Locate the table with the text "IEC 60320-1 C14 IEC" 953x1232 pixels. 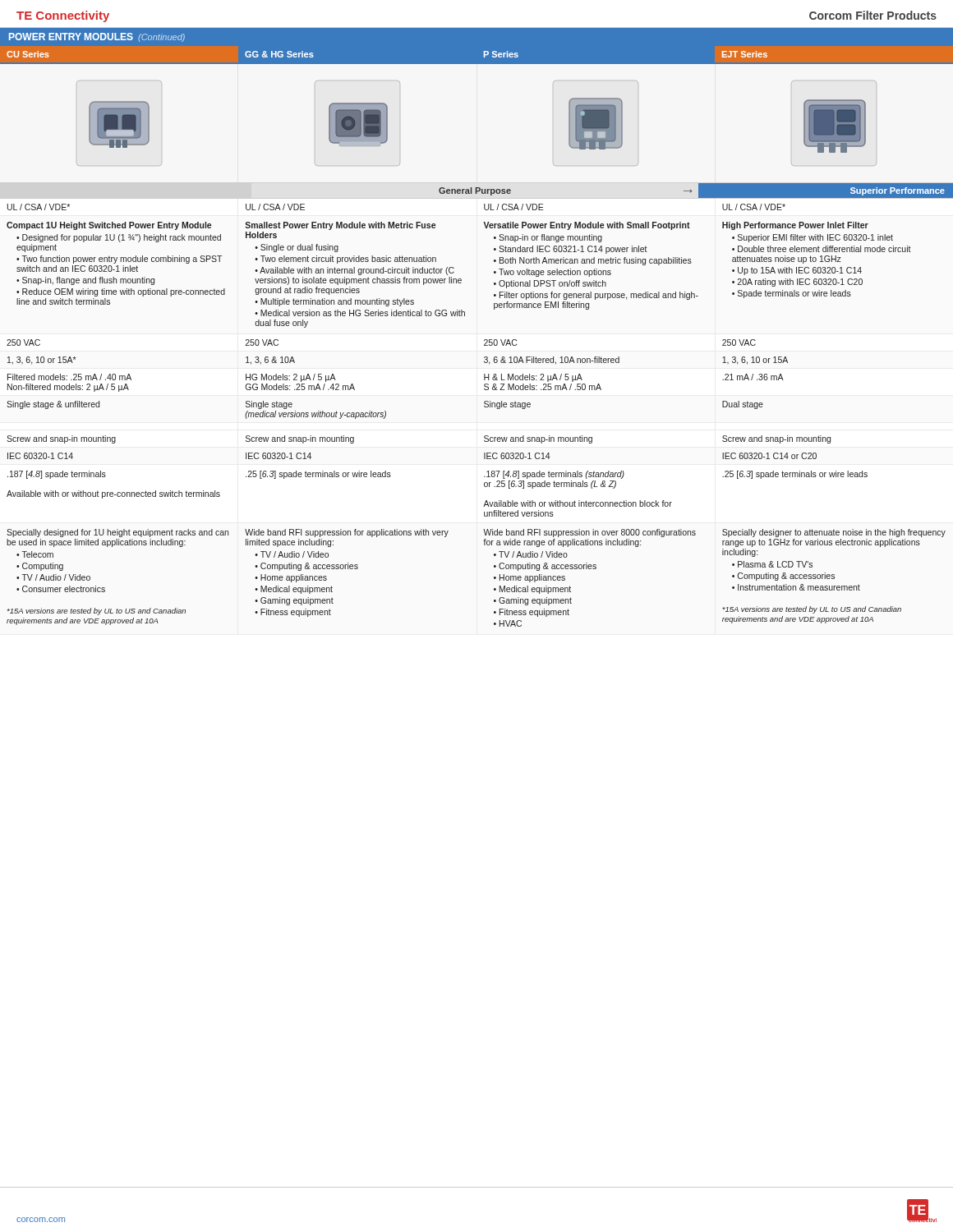[x=476, y=456]
